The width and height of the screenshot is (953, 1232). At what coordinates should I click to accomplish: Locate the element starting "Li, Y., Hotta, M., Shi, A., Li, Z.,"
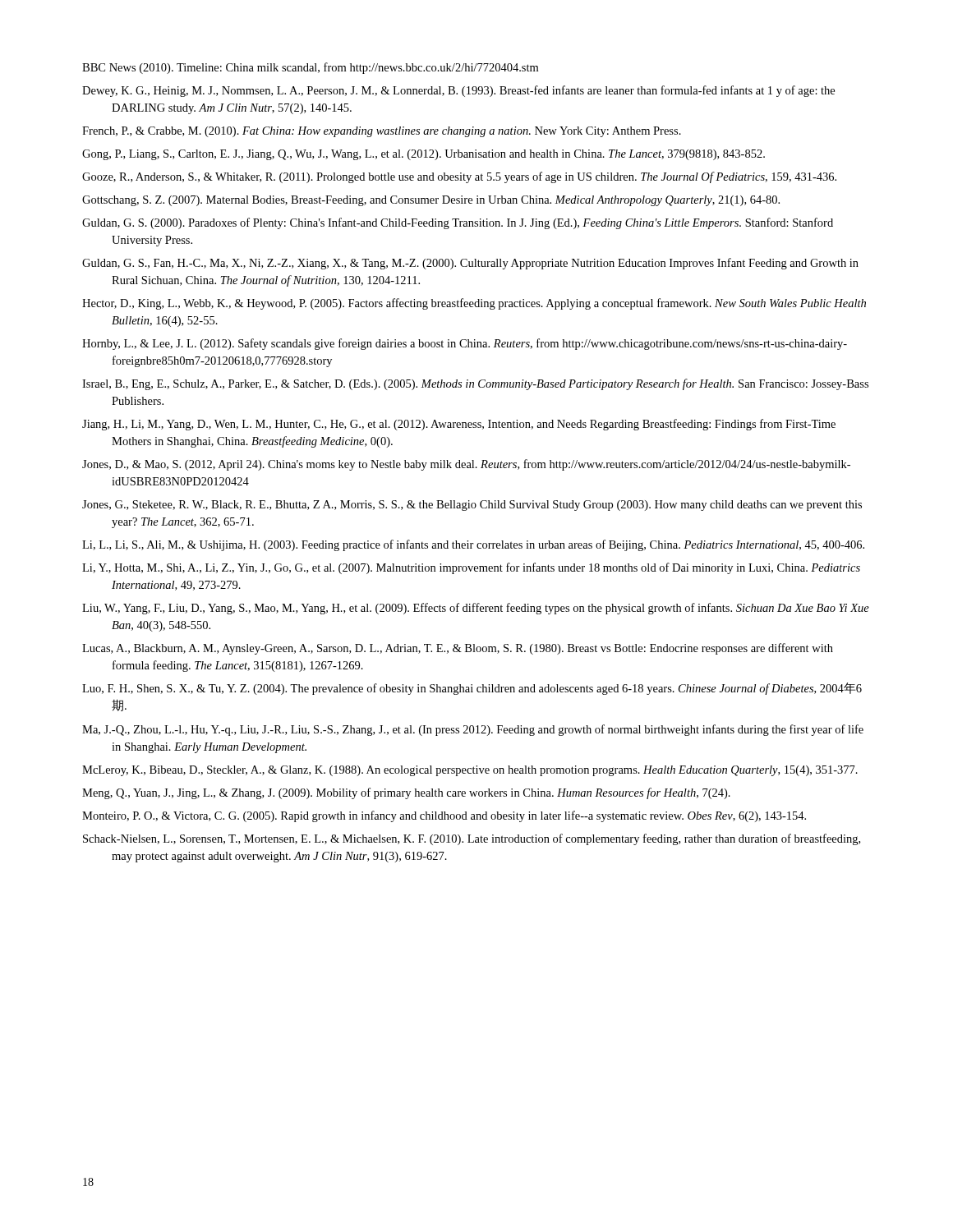point(471,577)
